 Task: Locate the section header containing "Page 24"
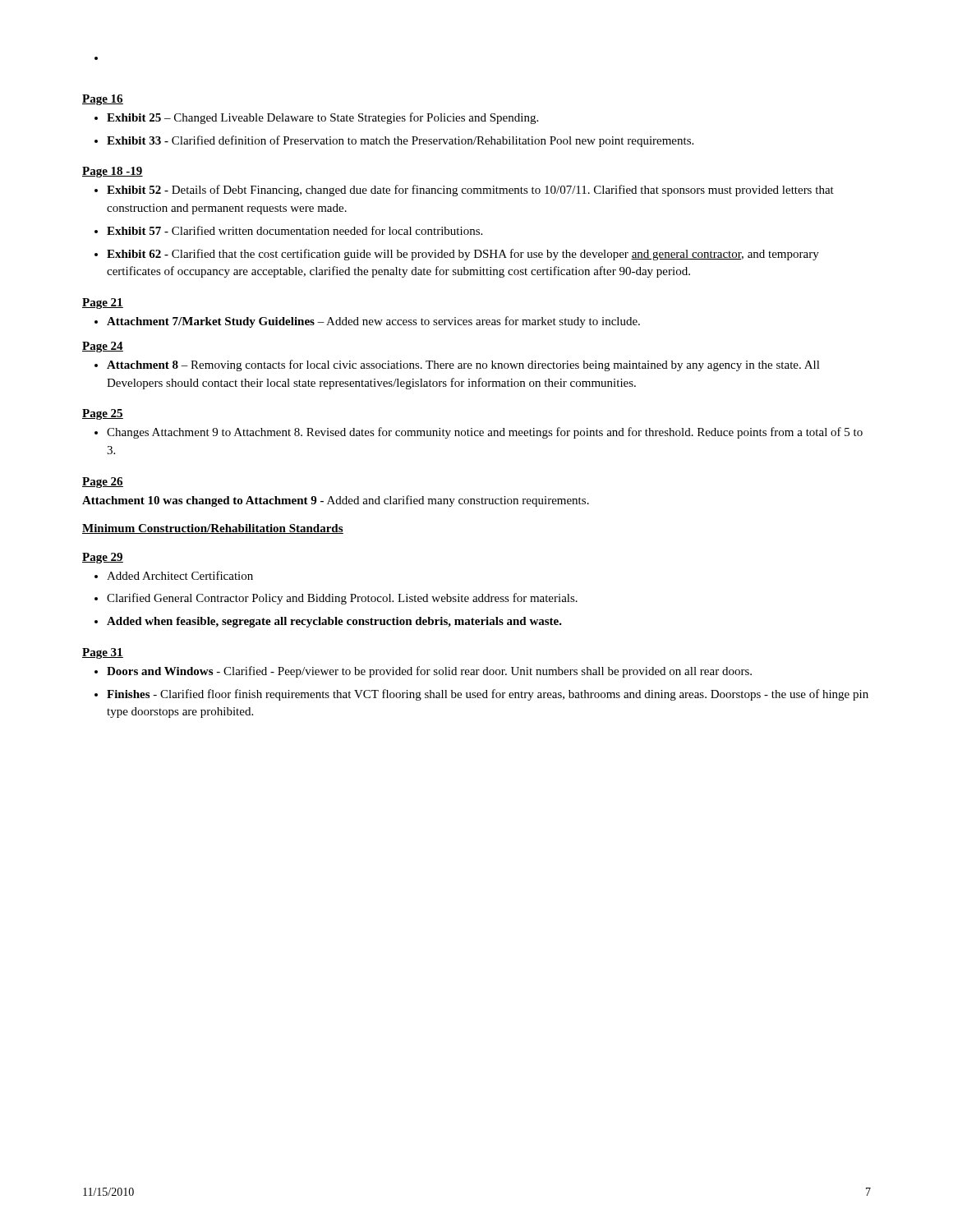[x=102, y=346]
